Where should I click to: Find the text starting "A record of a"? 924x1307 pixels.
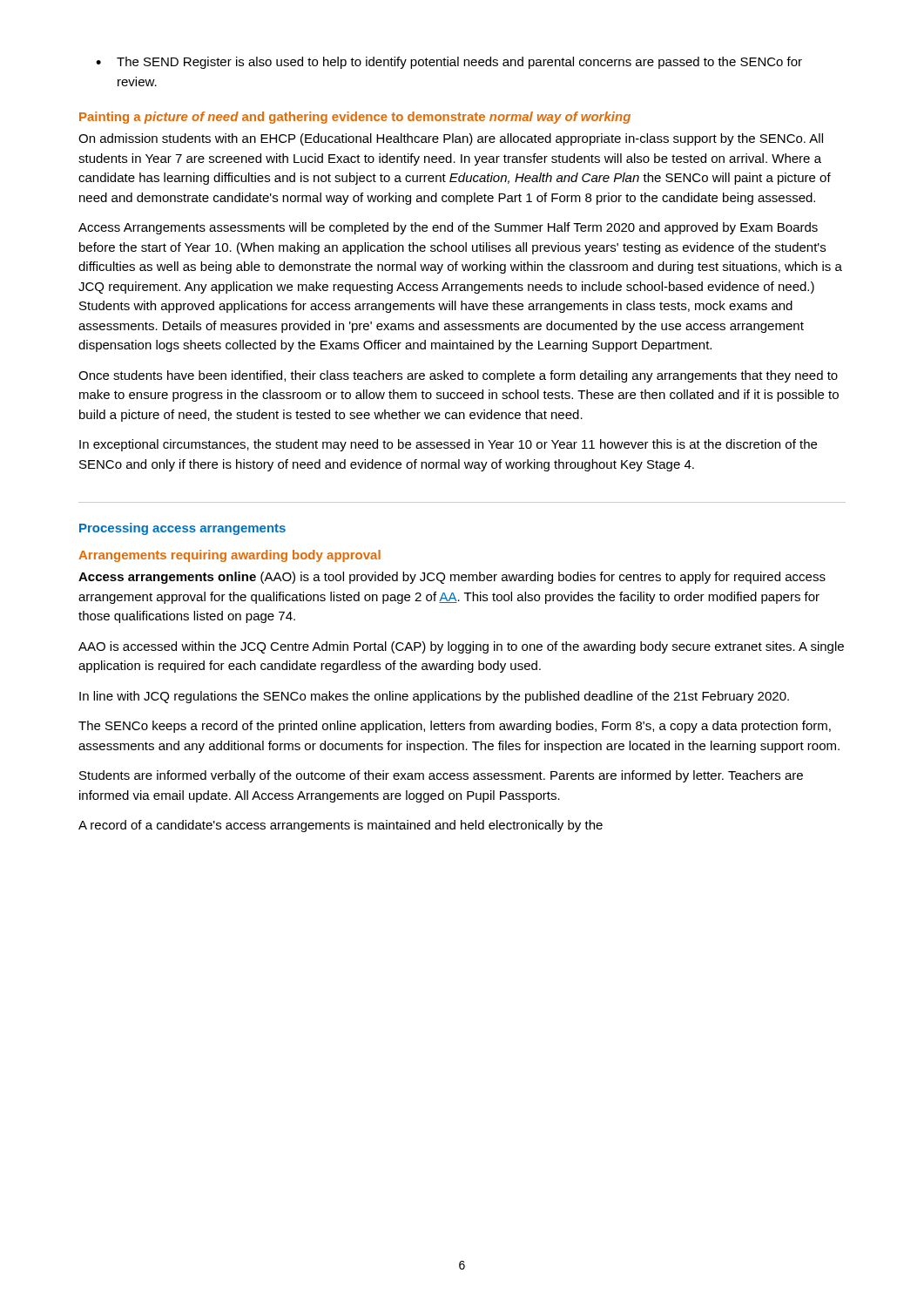(x=462, y=825)
